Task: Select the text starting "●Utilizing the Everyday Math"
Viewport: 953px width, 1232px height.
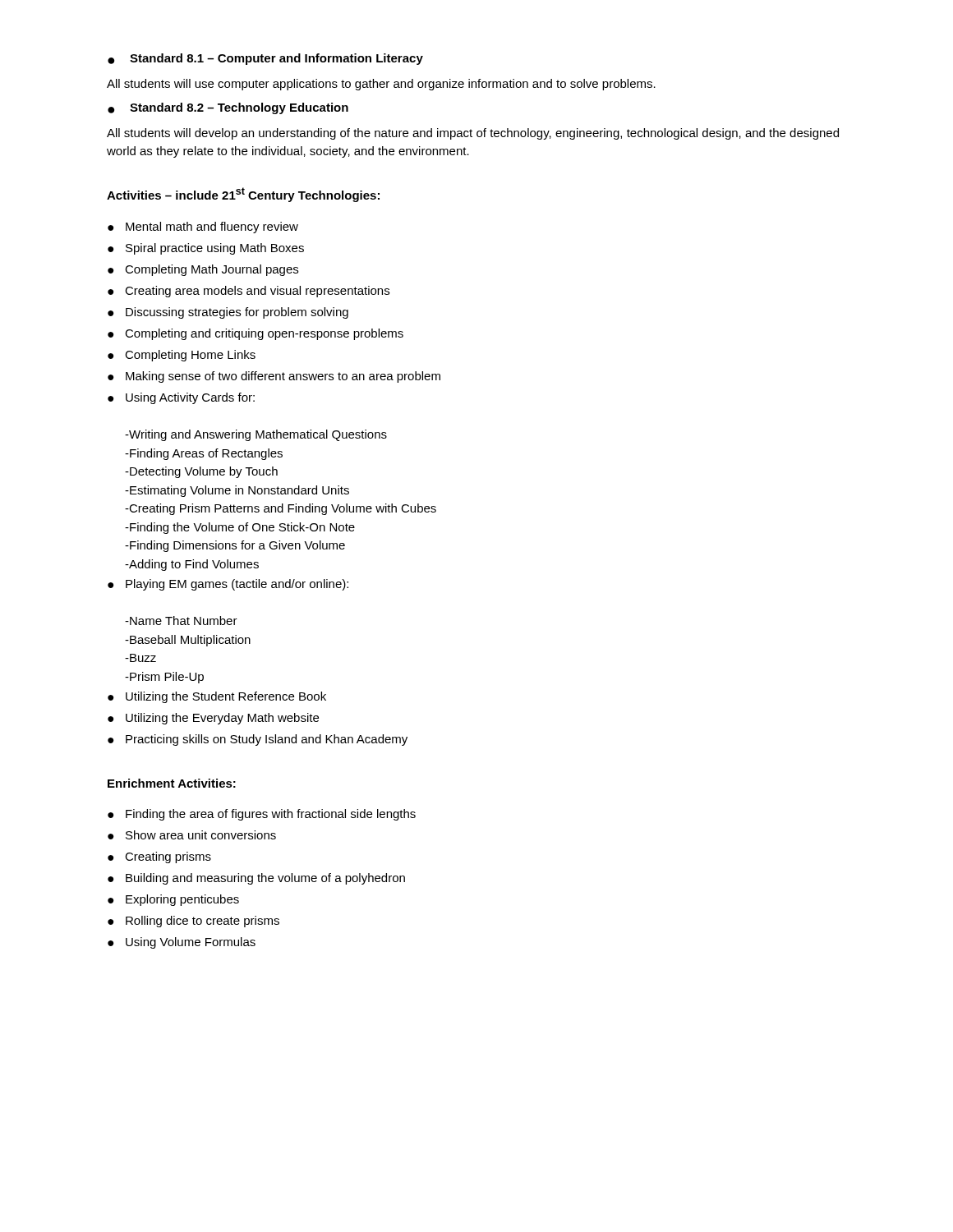Action: pyautogui.click(x=213, y=719)
